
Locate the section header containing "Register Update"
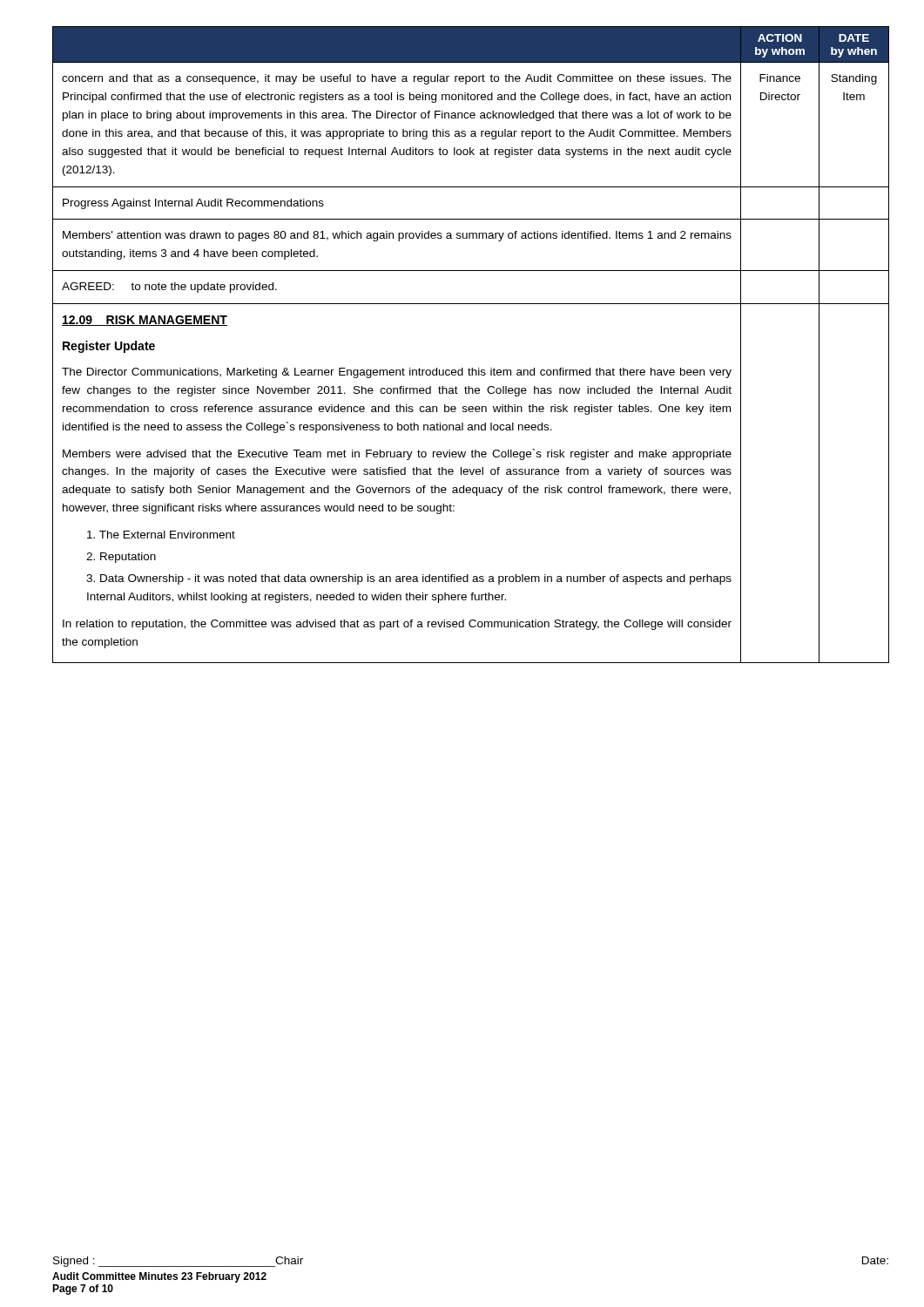109,346
